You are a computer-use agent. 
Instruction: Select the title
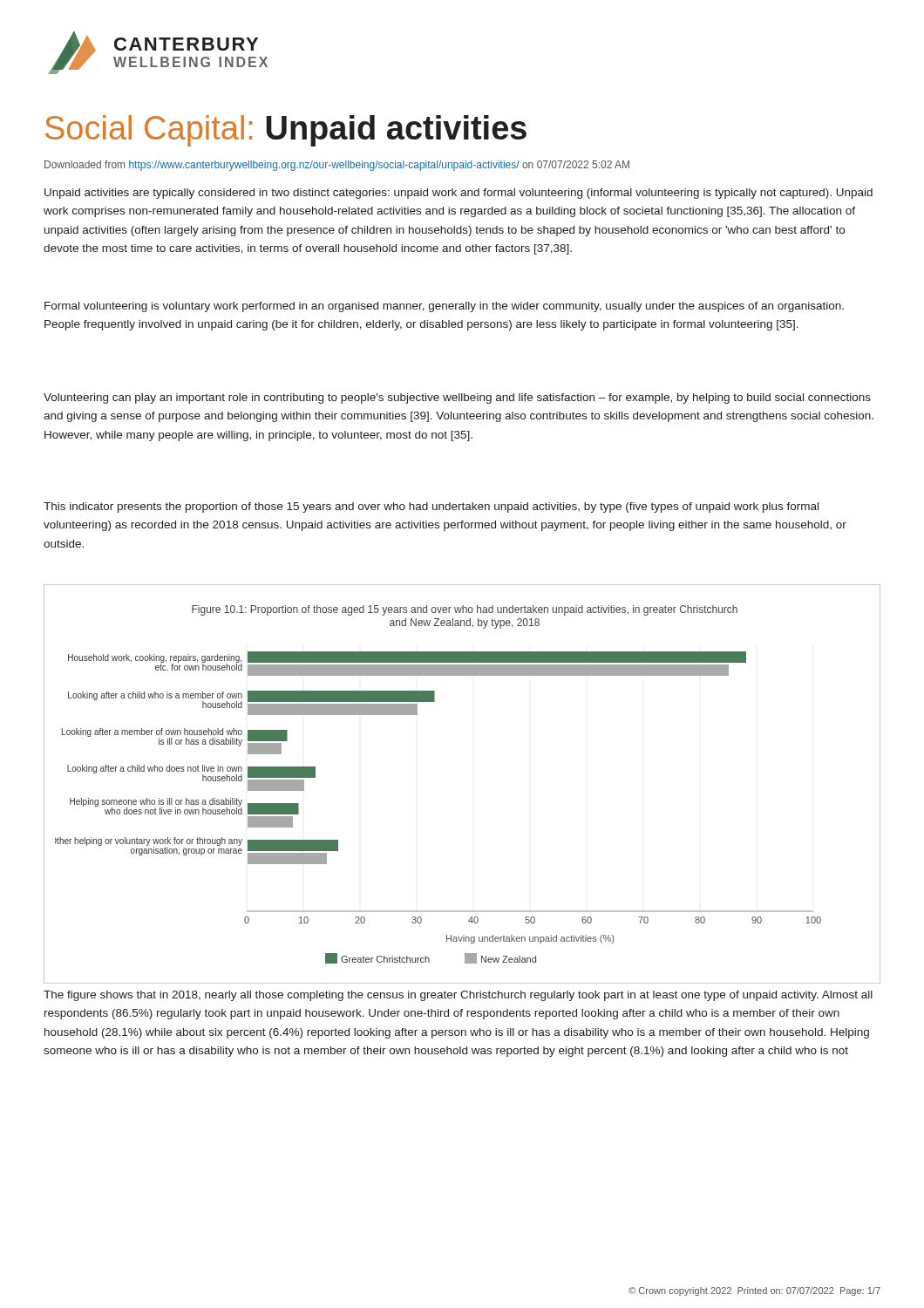coord(462,129)
